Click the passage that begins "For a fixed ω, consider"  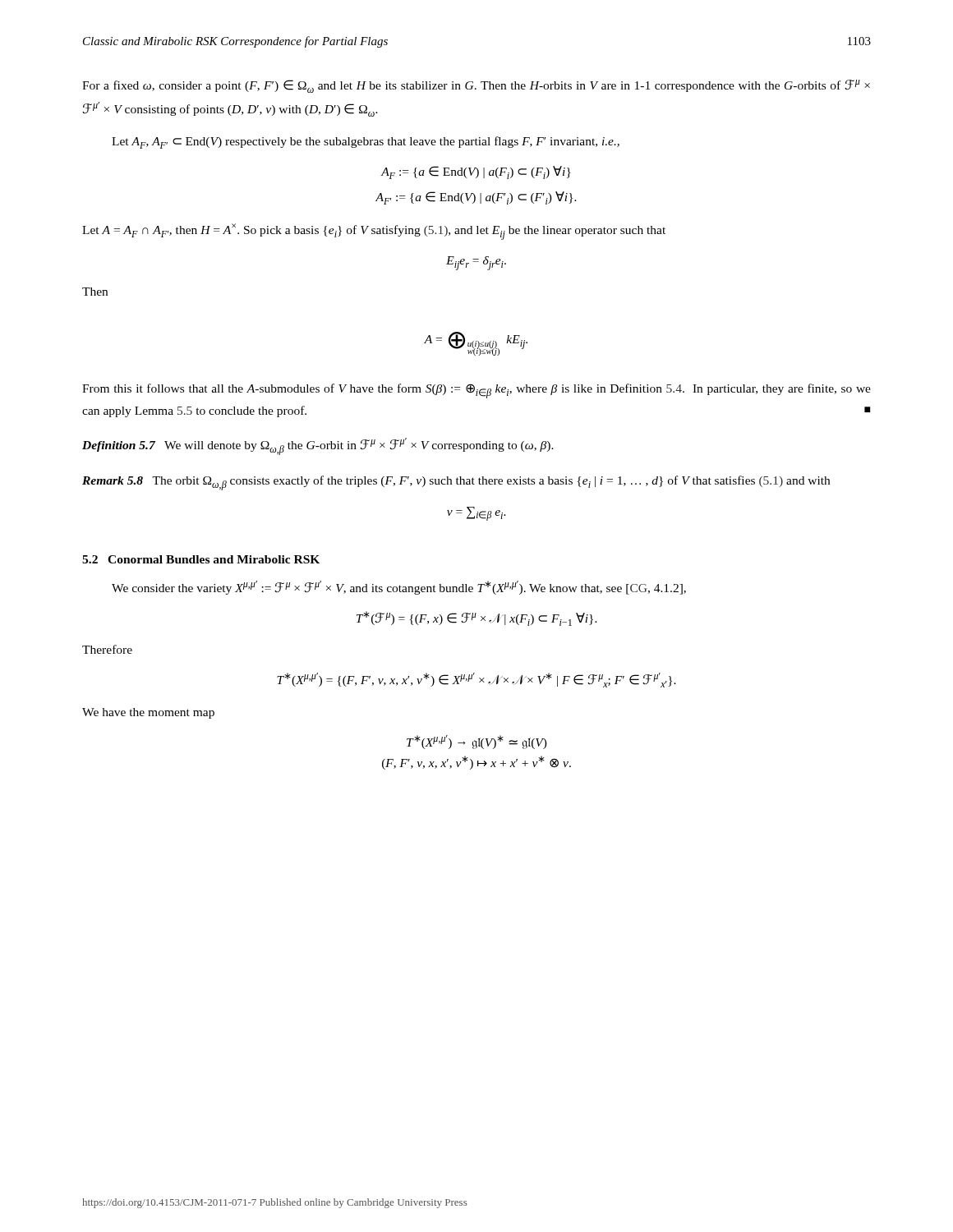pyautogui.click(x=476, y=98)
